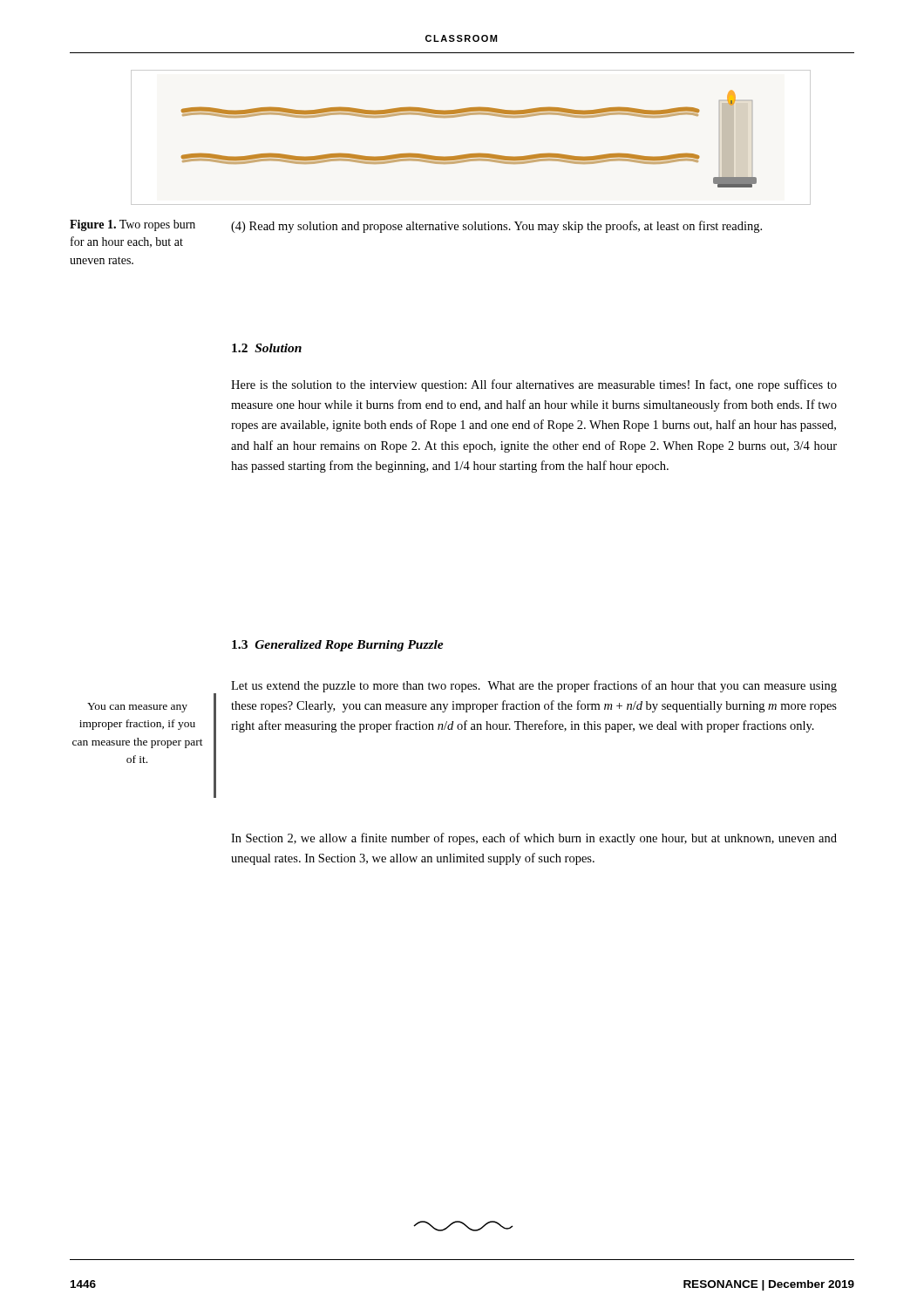Click on the section header containing "1.3 Generalized Rope Burning Puzzle"

(x=337, y=644)
